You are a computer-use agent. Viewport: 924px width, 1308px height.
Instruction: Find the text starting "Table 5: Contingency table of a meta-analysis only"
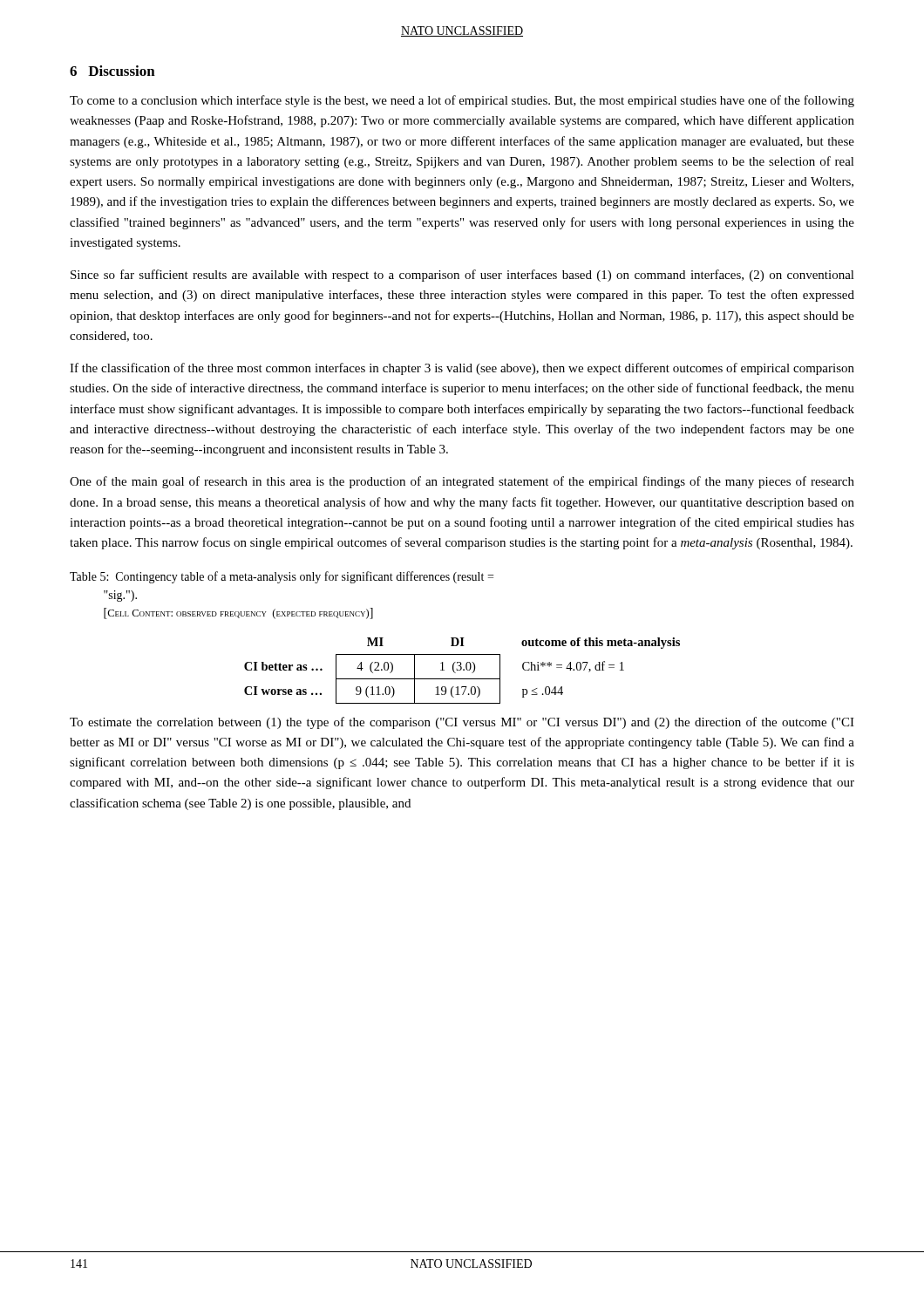click(282, 577)
